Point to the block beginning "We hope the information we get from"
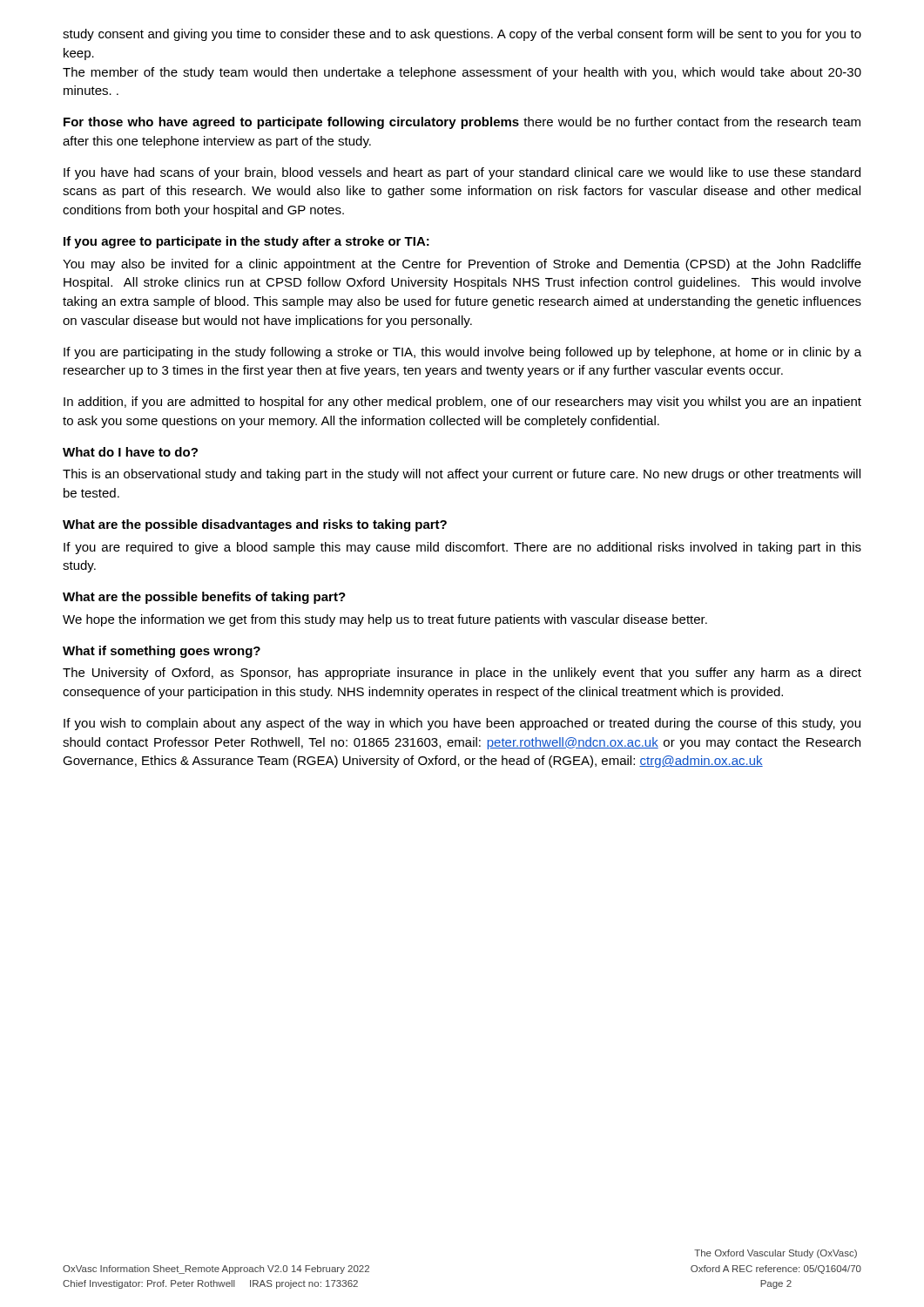924x1307 pixels. tap(462, 619)
